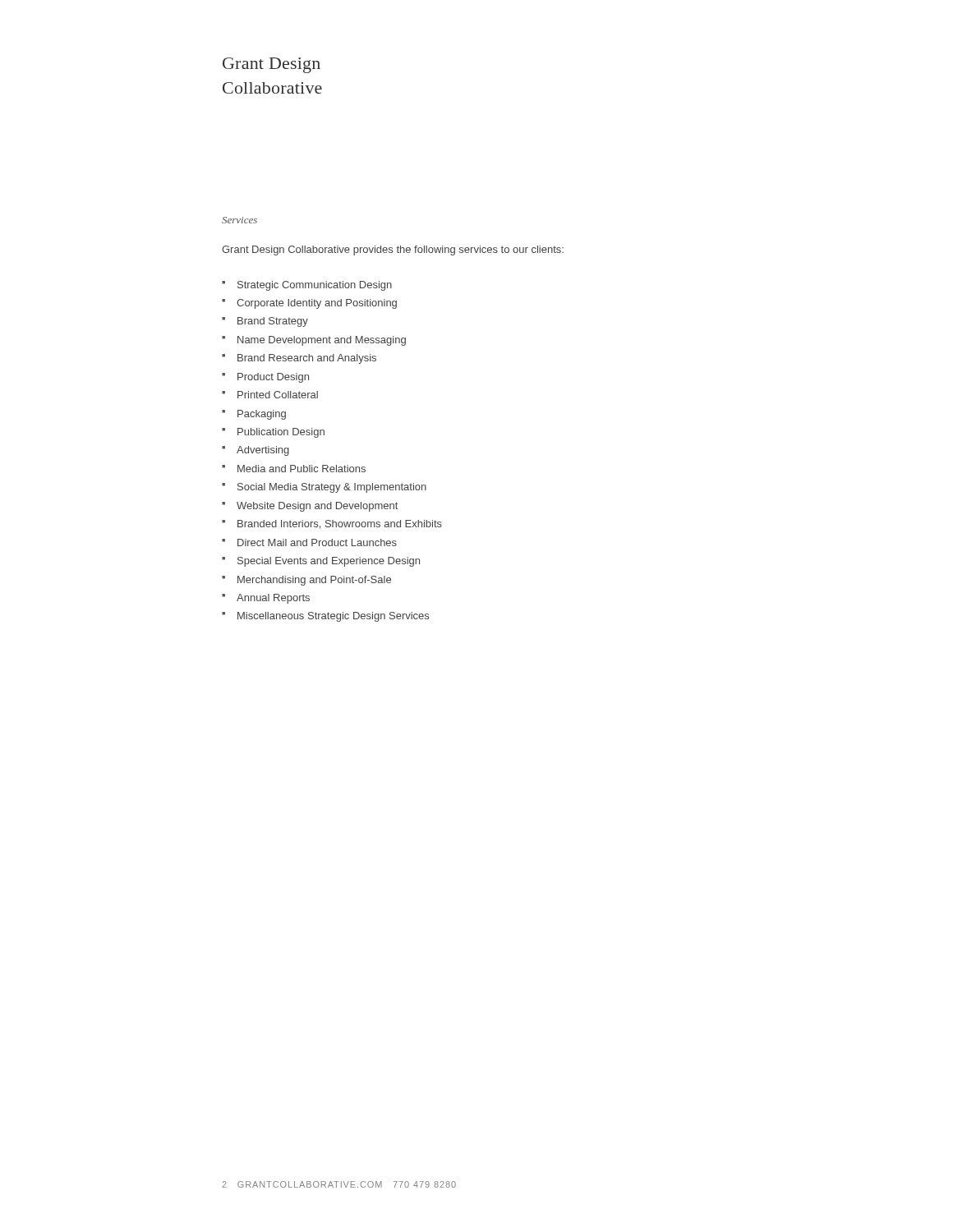Point to "Media and Public Relations"
This screenshot has height=1232, width=953.
coord(301,468)
